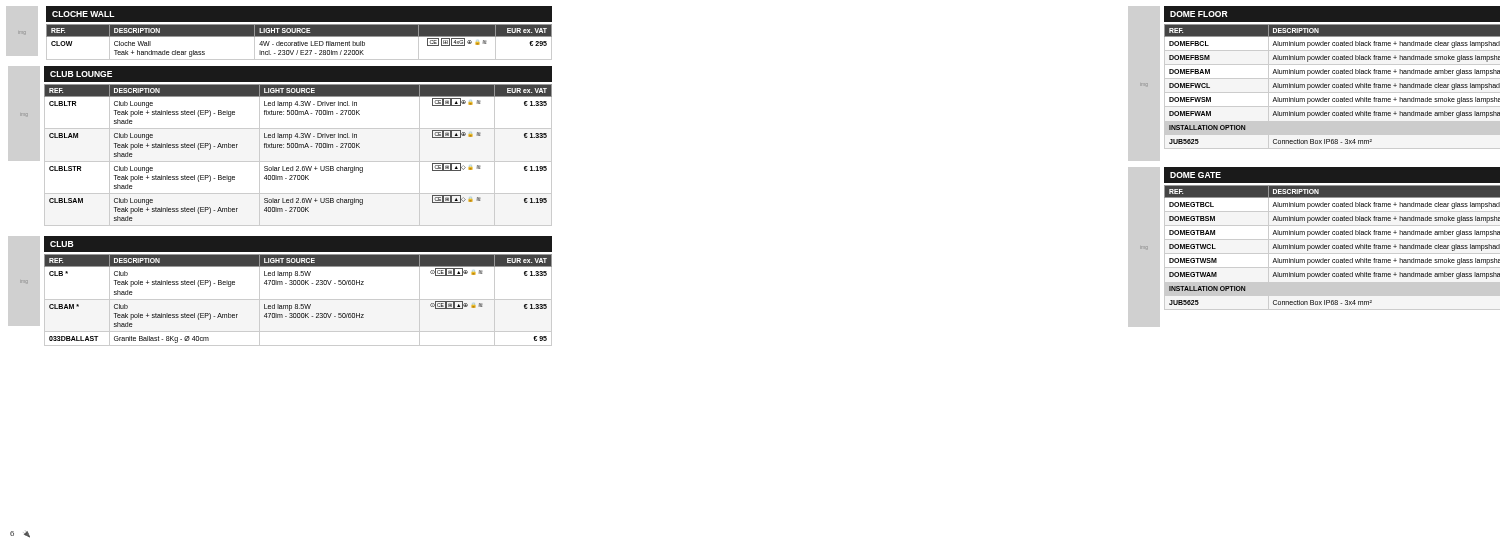Locate the table with the text "CE ⊞ 4xG ⊕ ■"
Viewport: 1500px width, 544px height.
(1332, 248)
